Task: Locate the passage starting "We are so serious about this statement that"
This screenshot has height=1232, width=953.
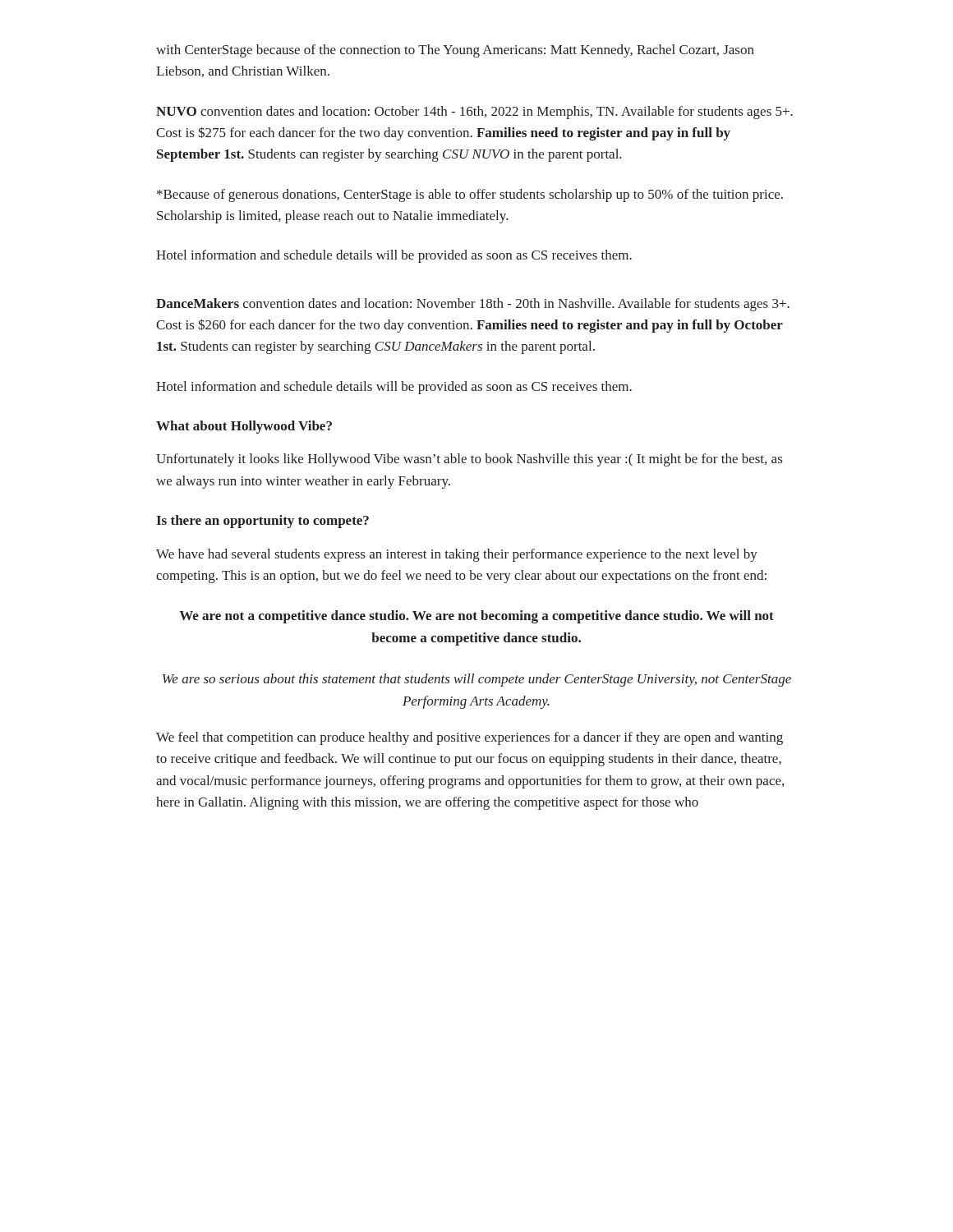Action: 476,690
